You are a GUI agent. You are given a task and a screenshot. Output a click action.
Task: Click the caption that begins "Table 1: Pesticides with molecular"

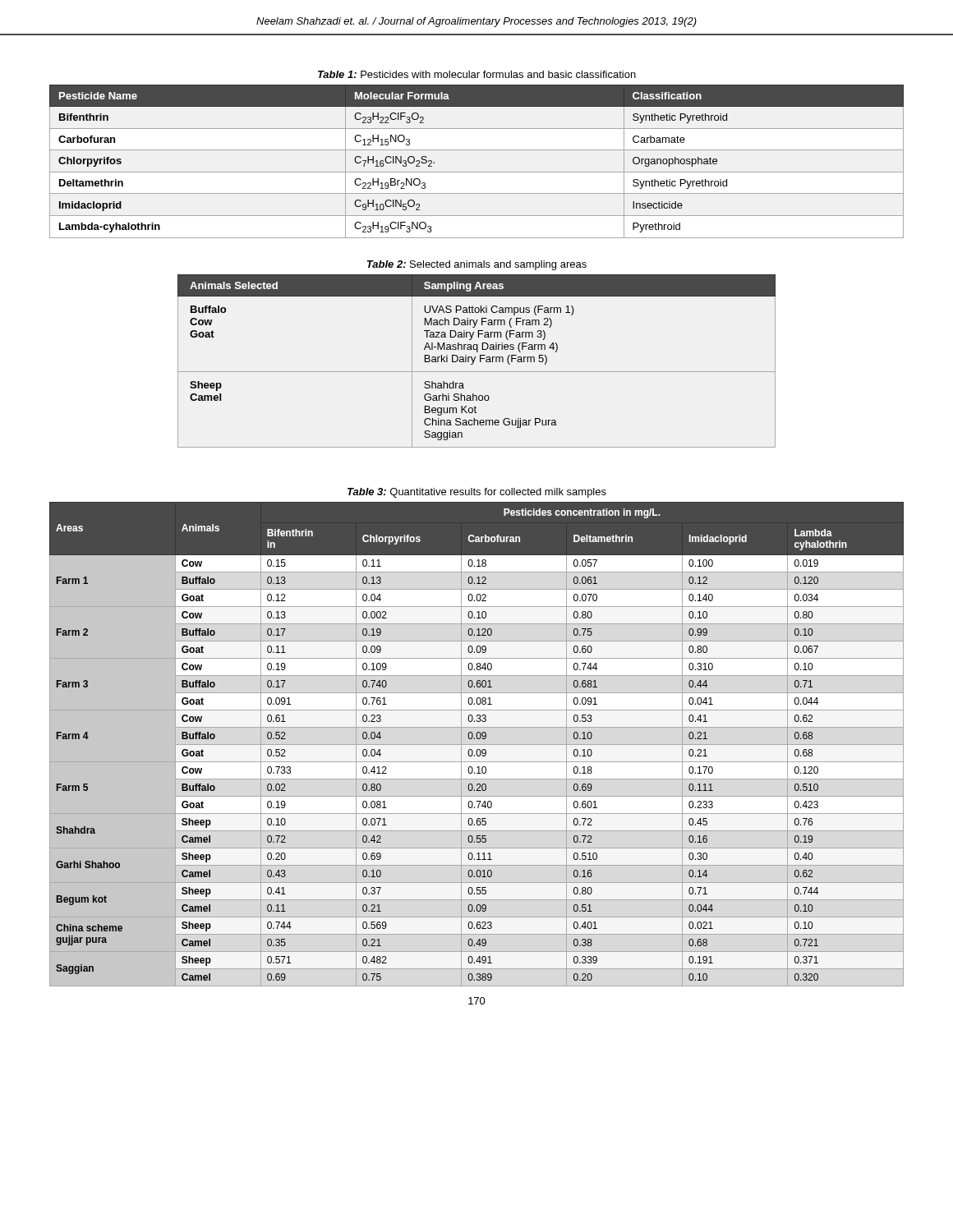tap(476, 74)
